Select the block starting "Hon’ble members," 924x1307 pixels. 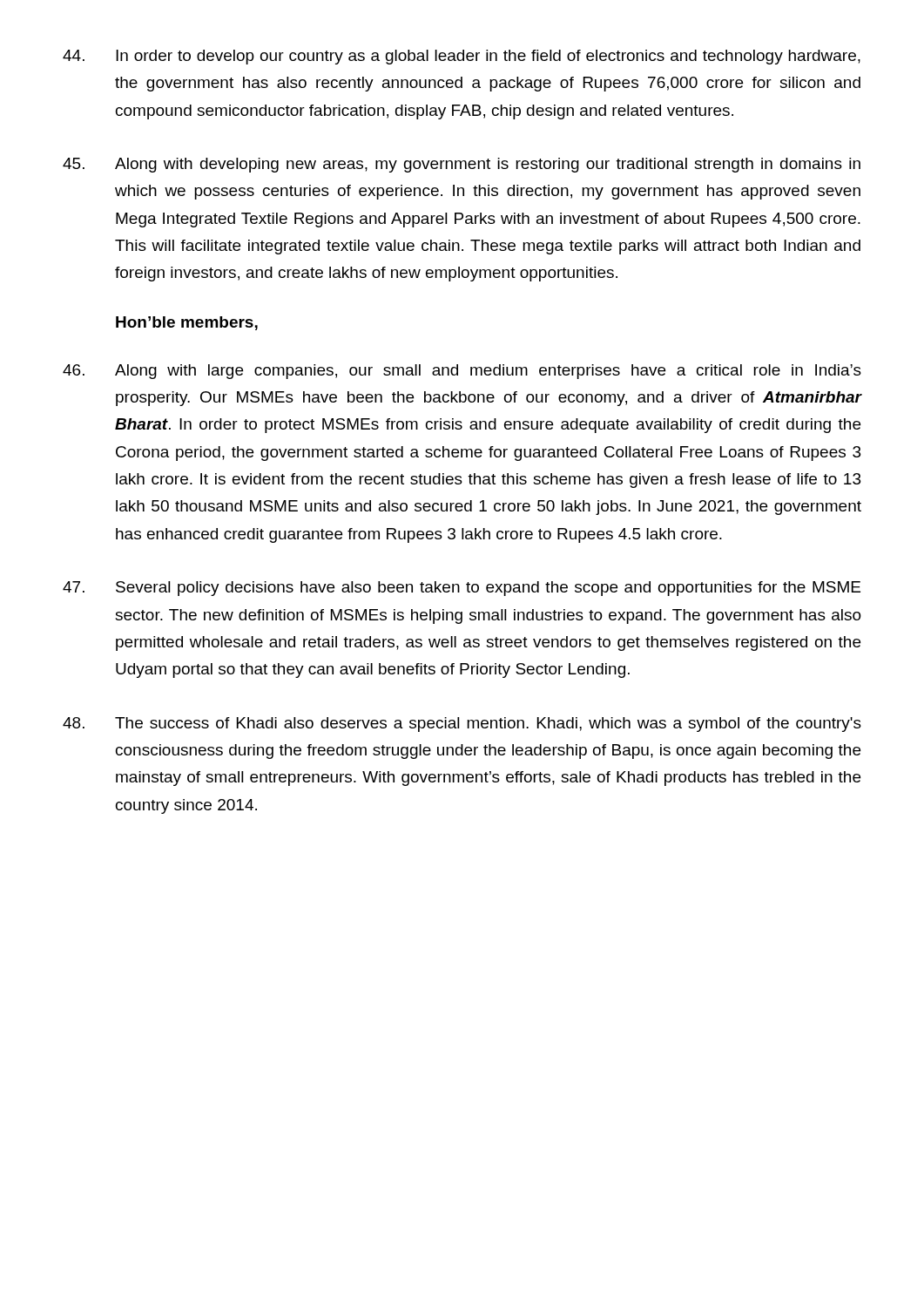pyautogui.click(x=187, y=322)
